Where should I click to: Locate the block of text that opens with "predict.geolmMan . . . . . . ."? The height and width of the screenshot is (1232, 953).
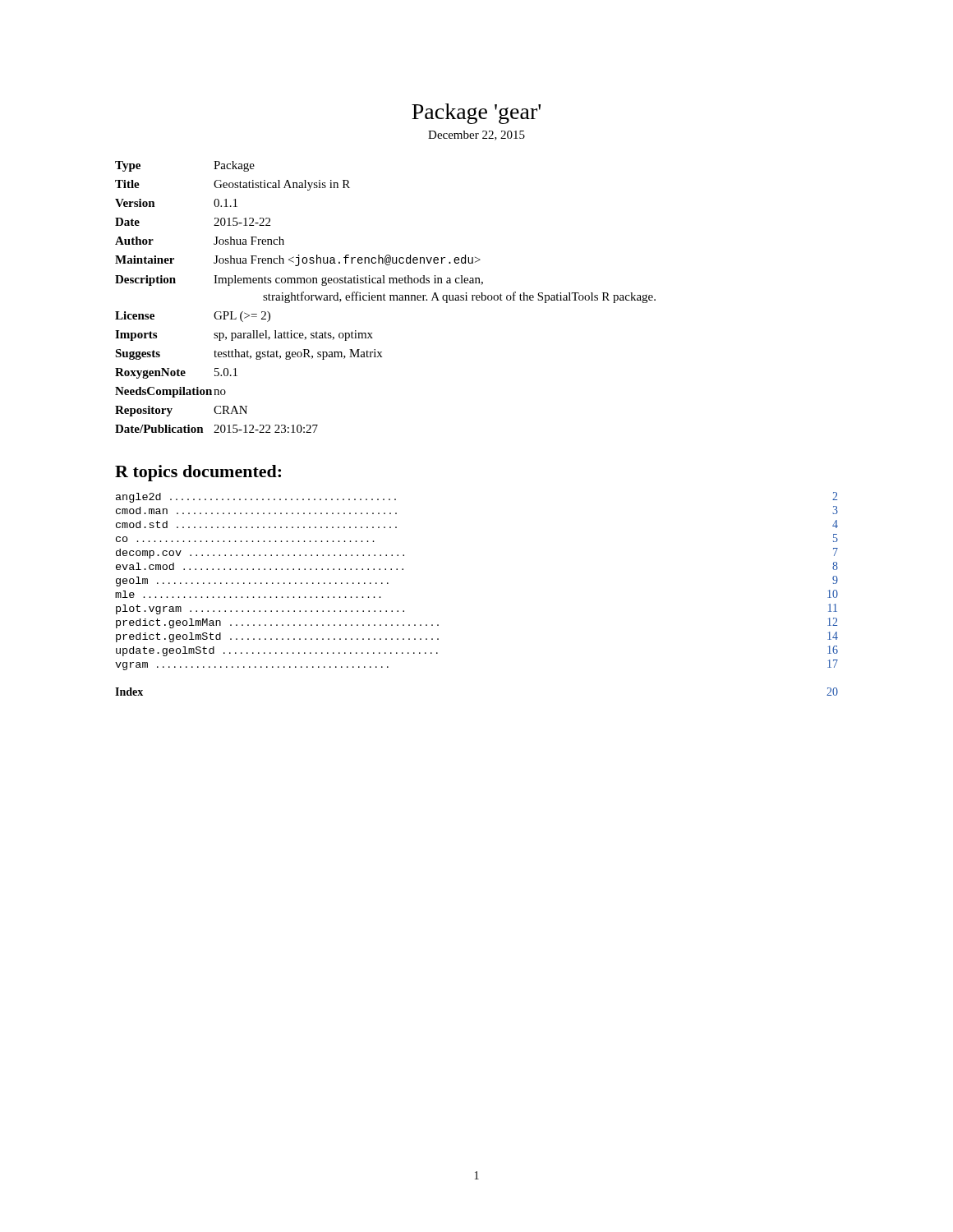coord(170,623)
